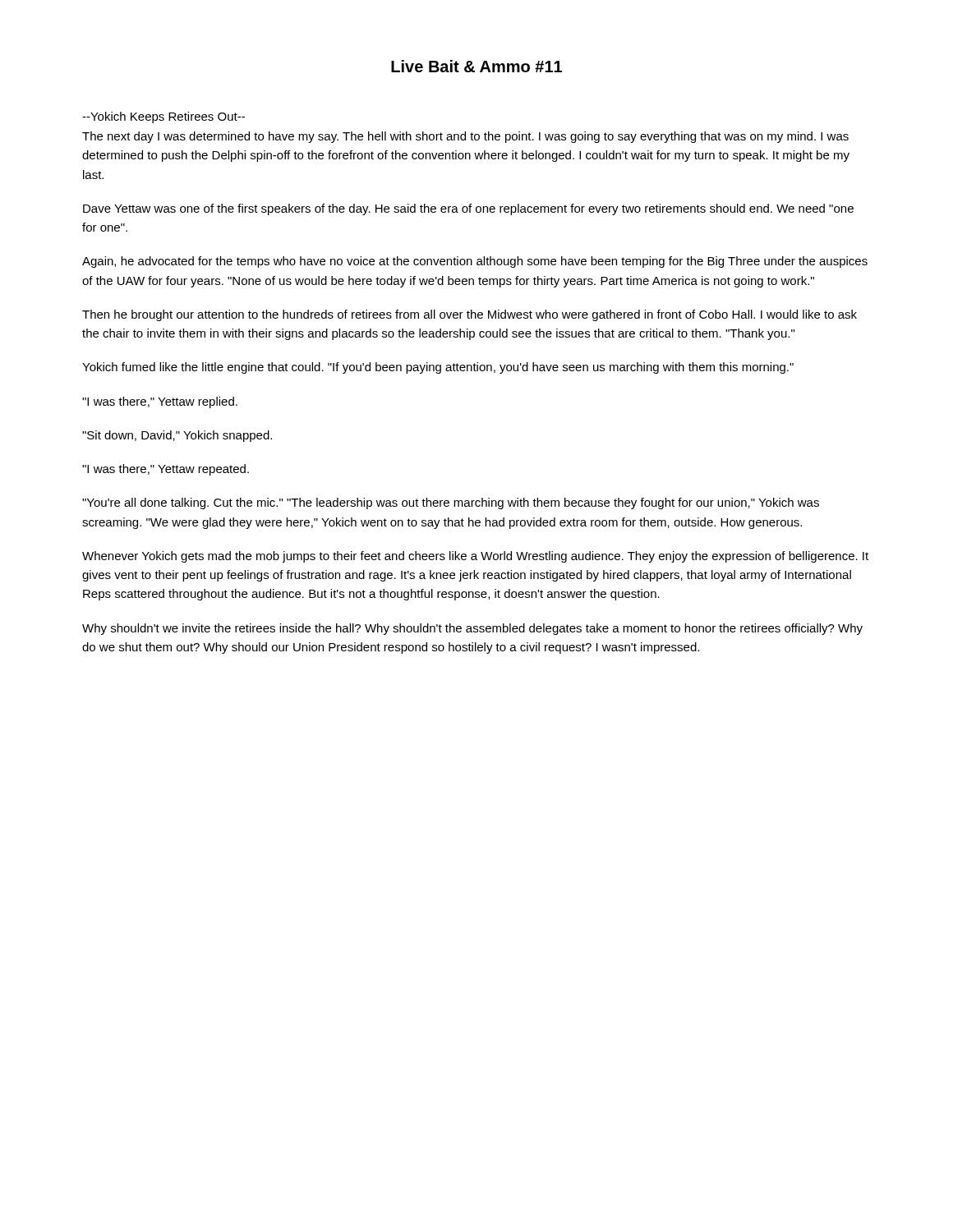Locate the text that says ""Sit down, David," Yokich snapped."
Viewport: 953px width, 1232px height.
tap(178, 435)
